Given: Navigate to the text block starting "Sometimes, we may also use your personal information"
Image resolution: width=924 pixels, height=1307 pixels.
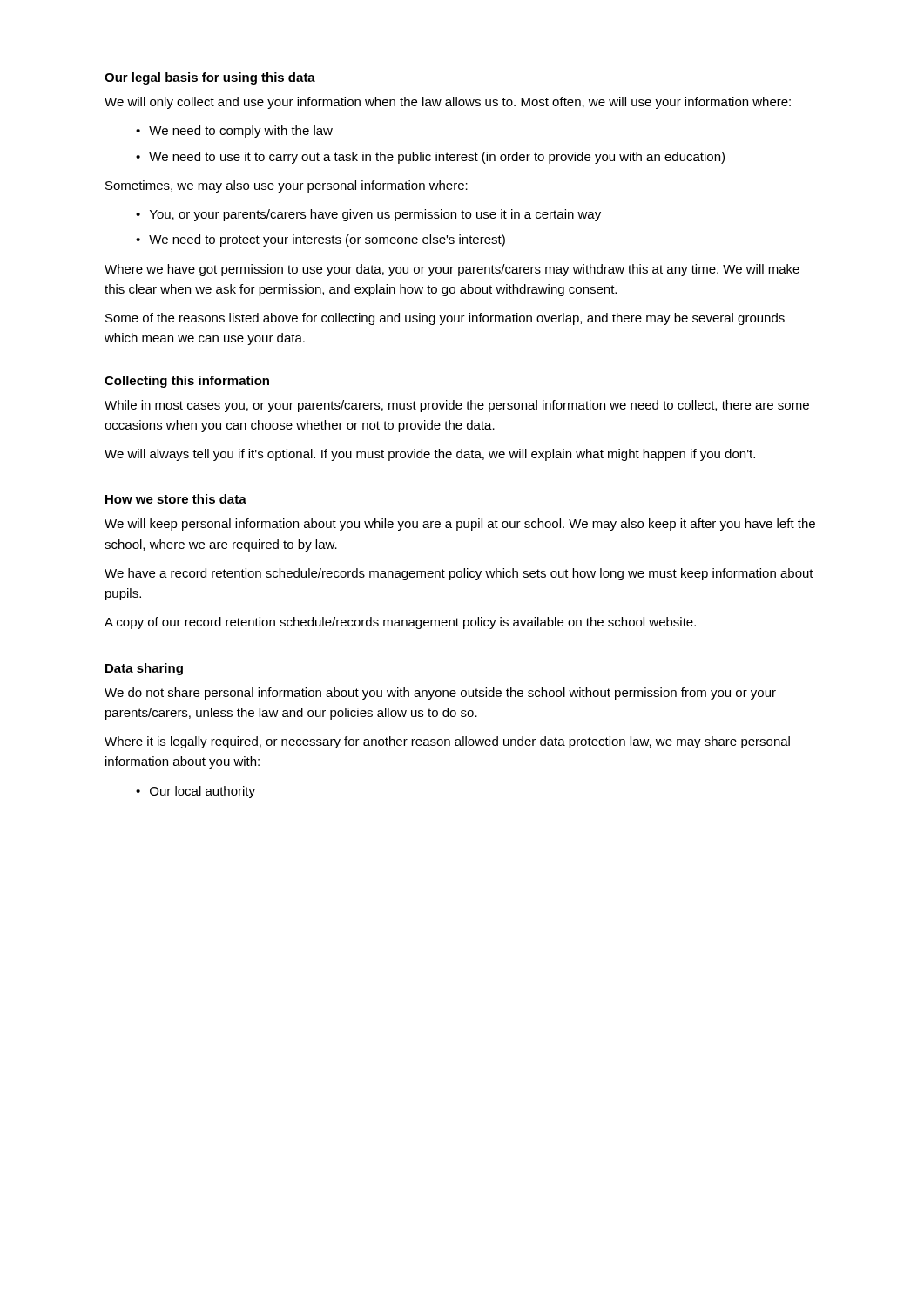Looking at the screenshot, I should [x=286, y=185].
